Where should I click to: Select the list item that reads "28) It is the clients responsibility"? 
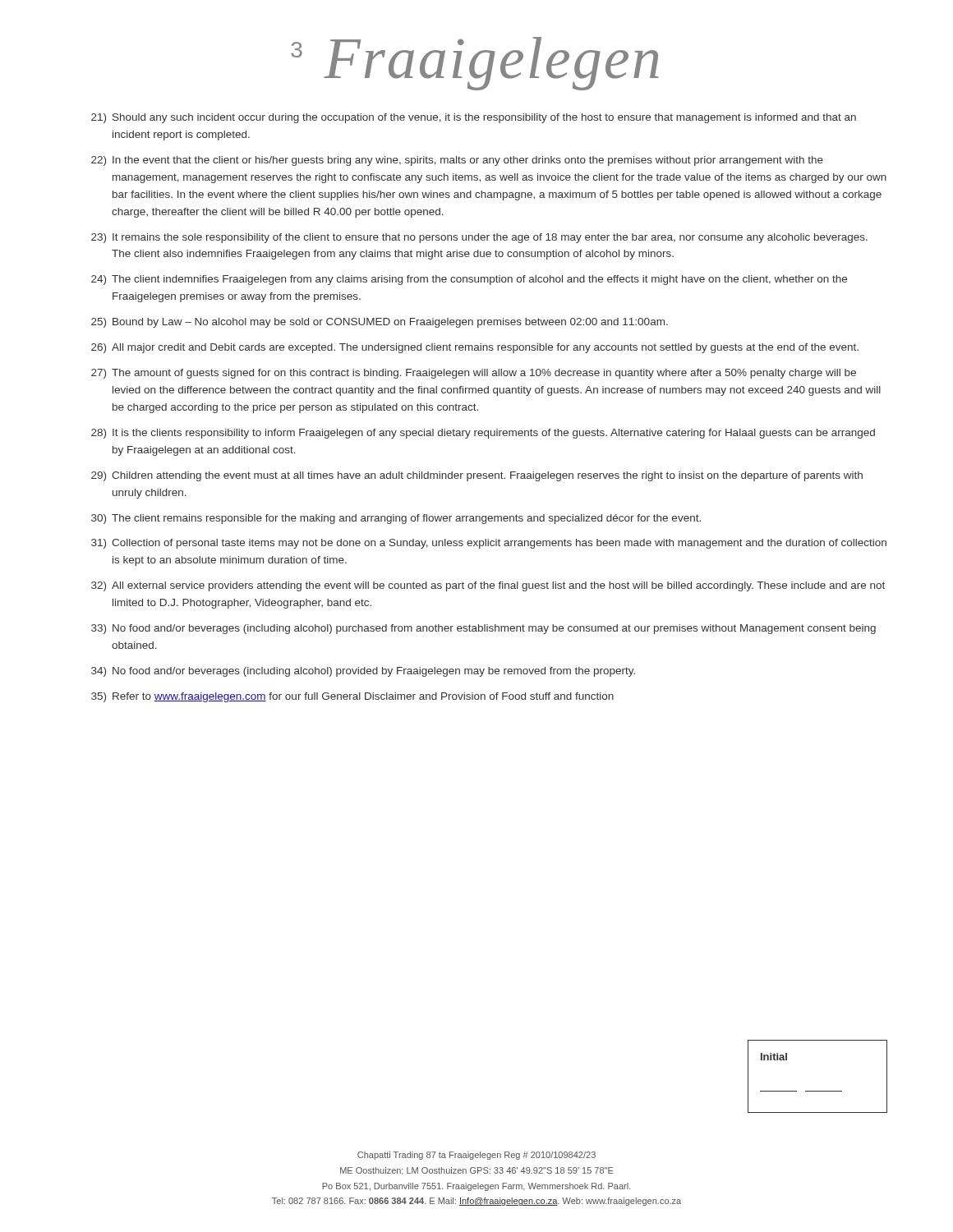pos(476,442)
